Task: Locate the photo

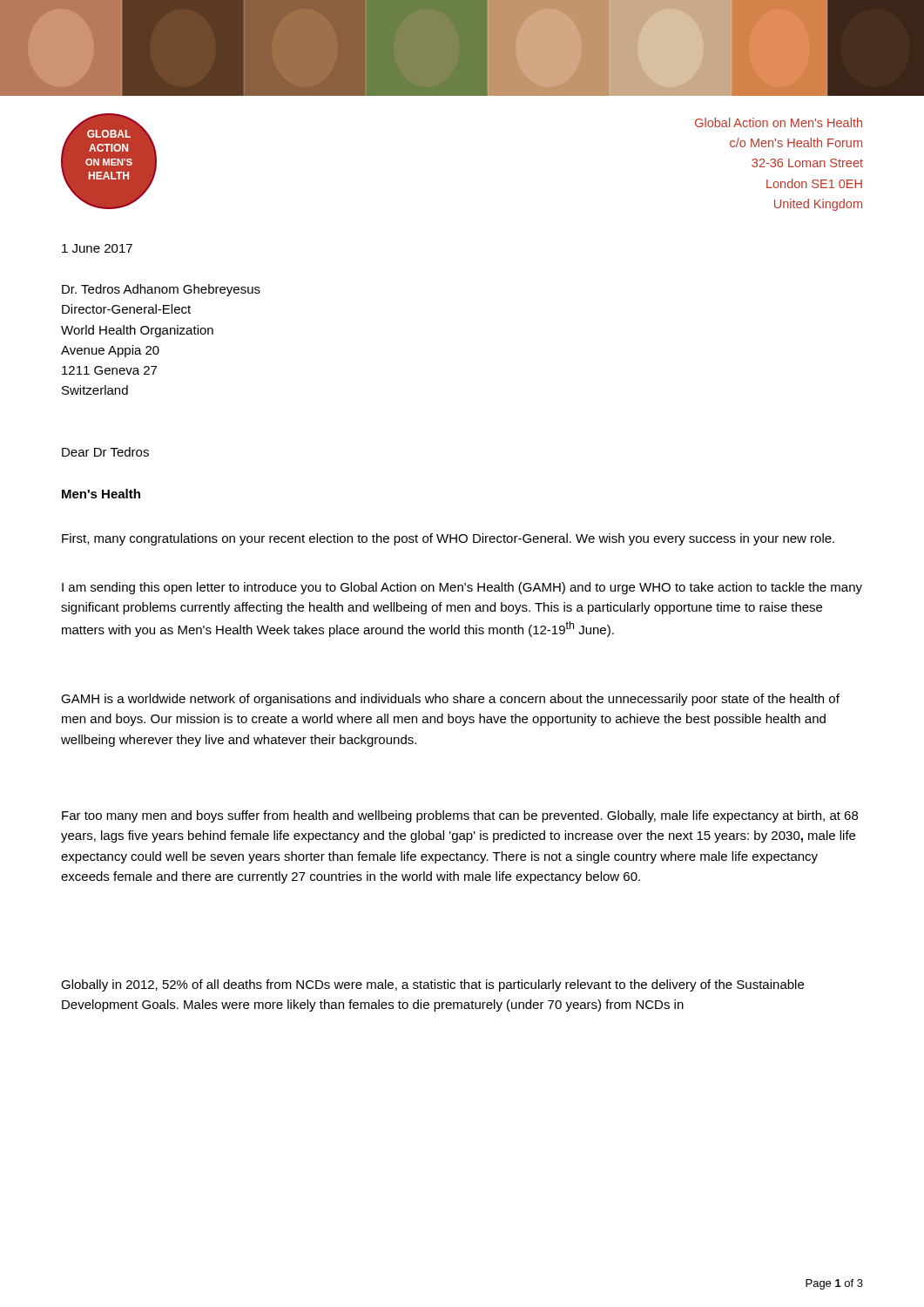Action: click(x=462, y=48)
